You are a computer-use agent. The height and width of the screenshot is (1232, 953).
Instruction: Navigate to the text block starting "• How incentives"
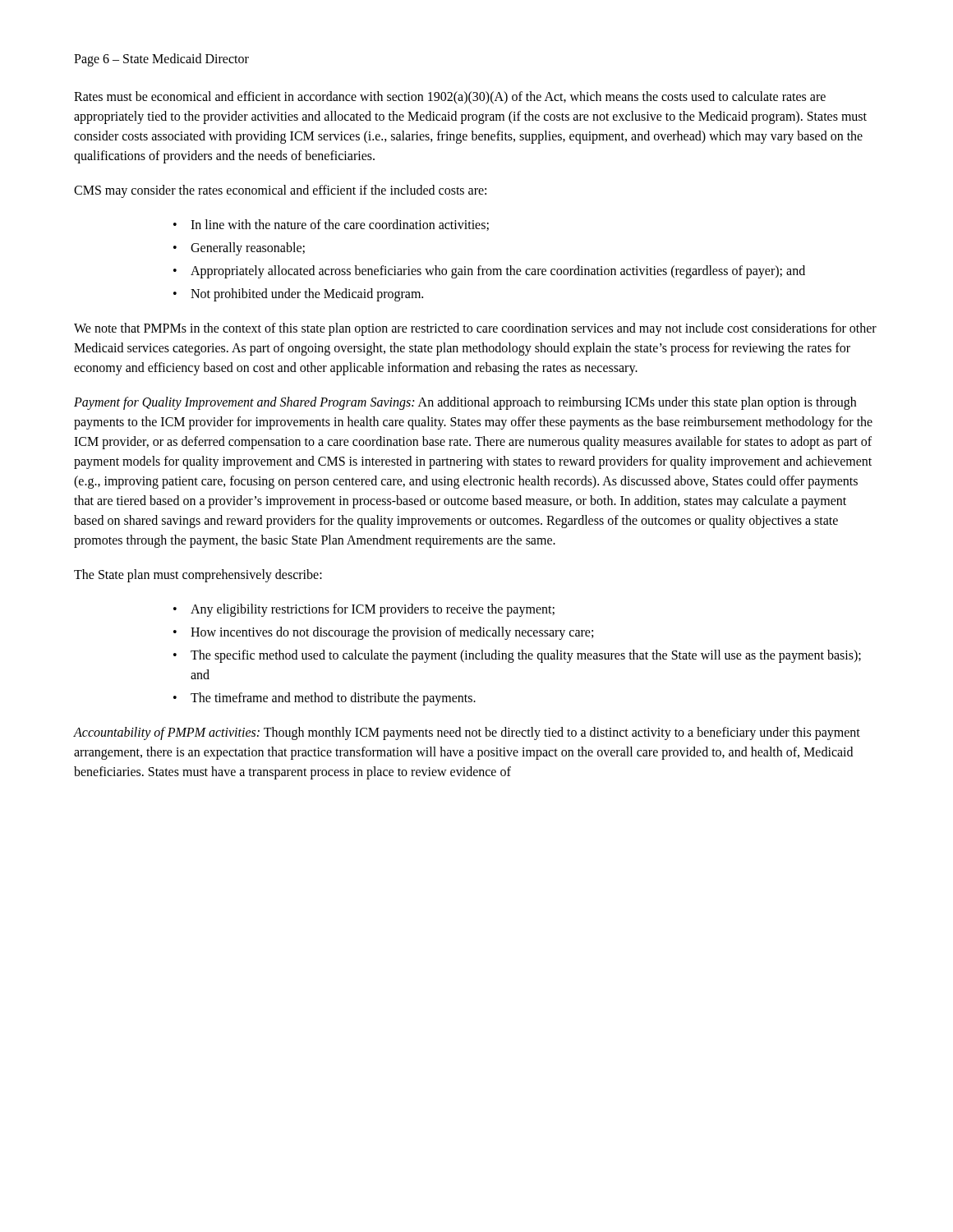click(526, 632)
